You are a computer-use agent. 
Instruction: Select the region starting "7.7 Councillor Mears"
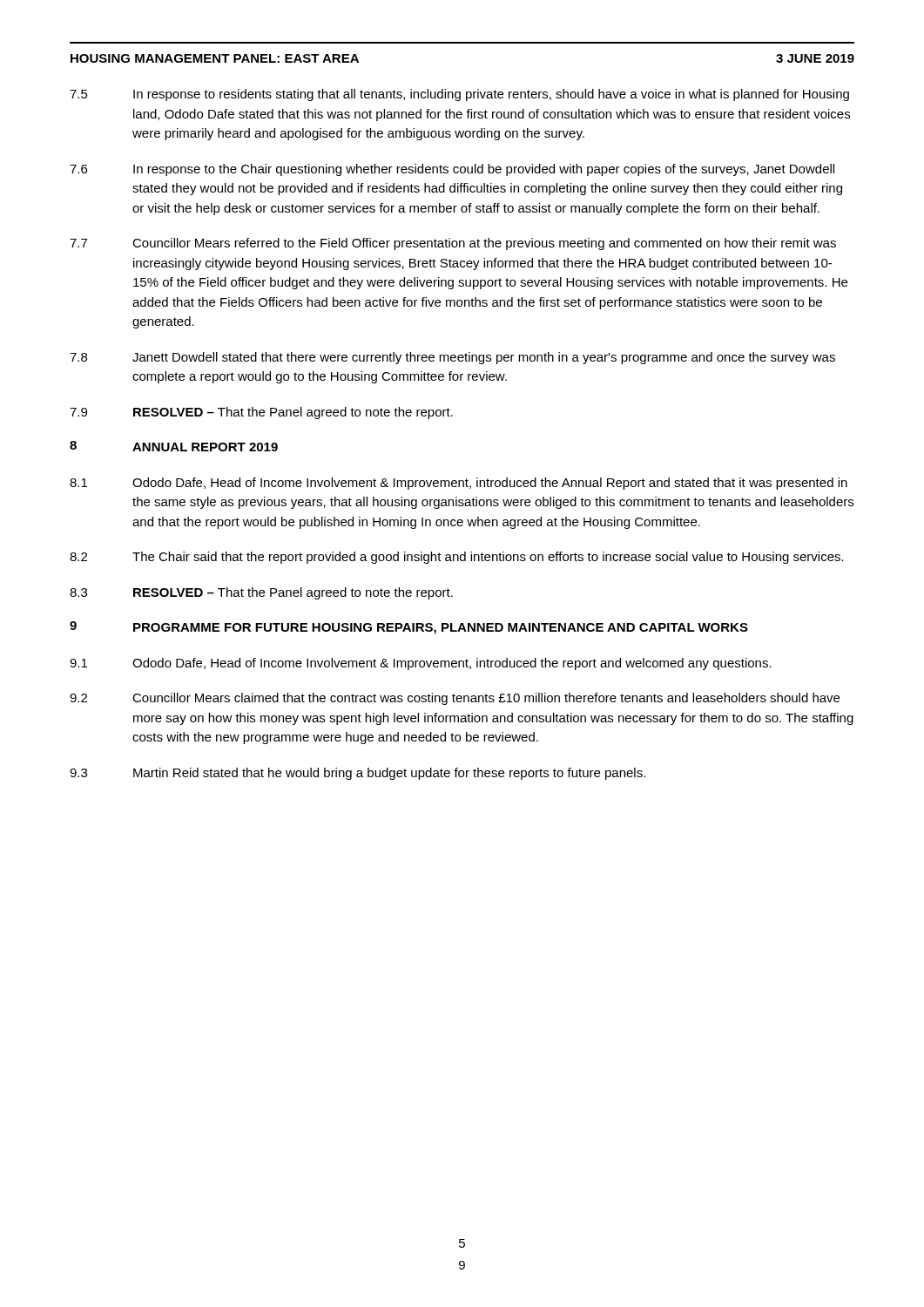462,283
